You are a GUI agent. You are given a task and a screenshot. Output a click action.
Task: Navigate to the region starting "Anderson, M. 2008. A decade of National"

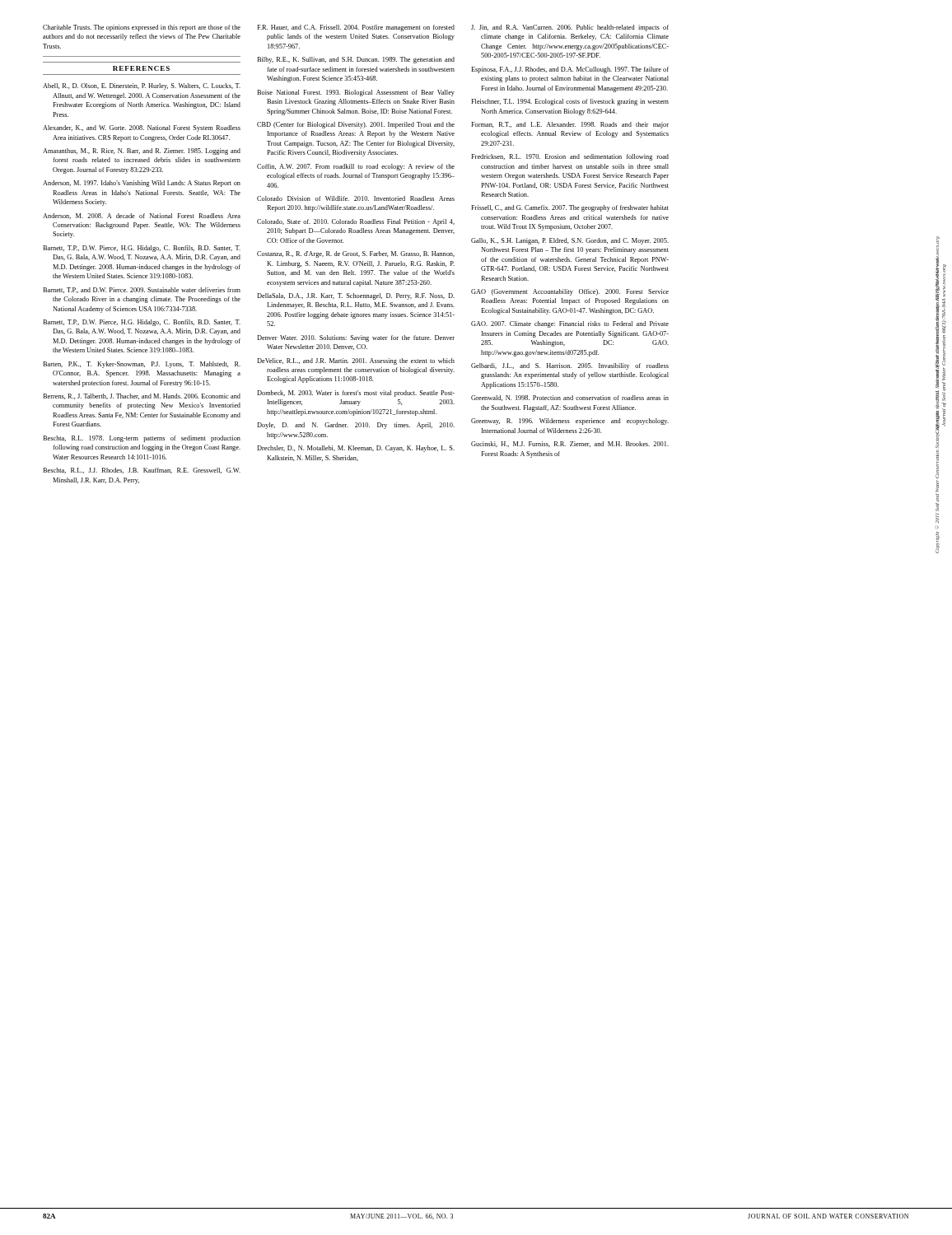click(142, 225)
